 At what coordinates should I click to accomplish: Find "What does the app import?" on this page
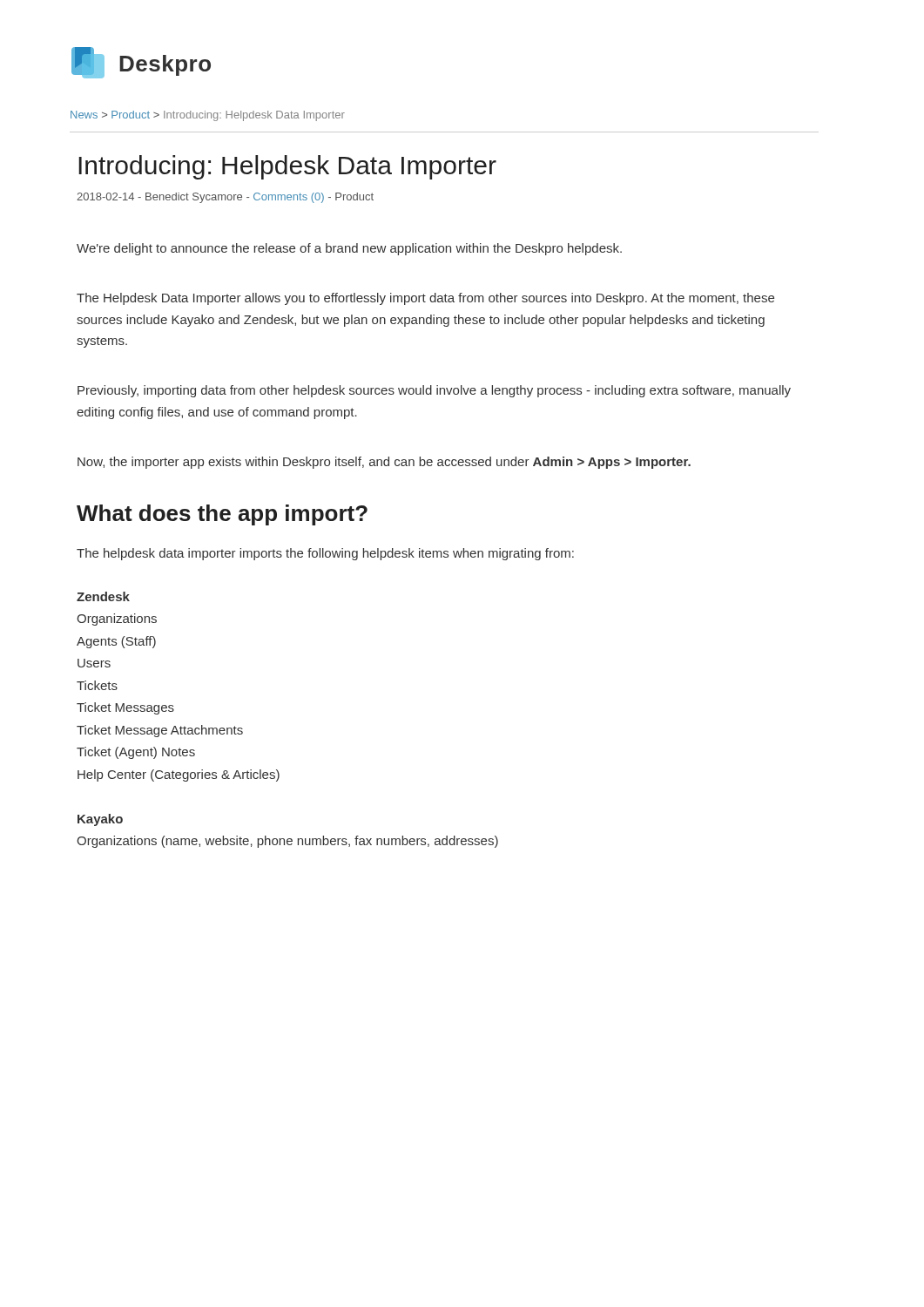pyautogui.click(x=223, y=513)
